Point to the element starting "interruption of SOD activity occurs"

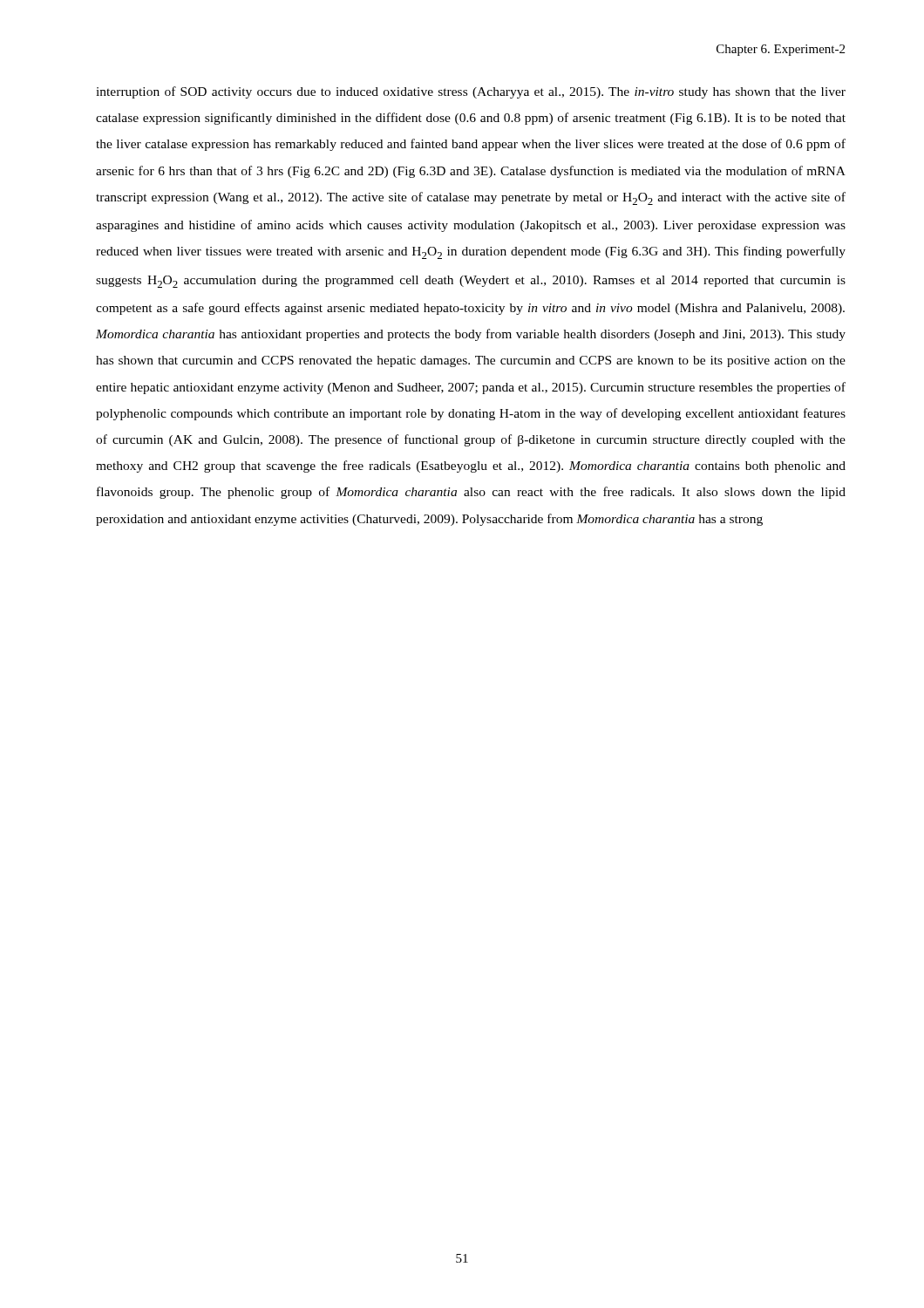click(x=471, y=305)
